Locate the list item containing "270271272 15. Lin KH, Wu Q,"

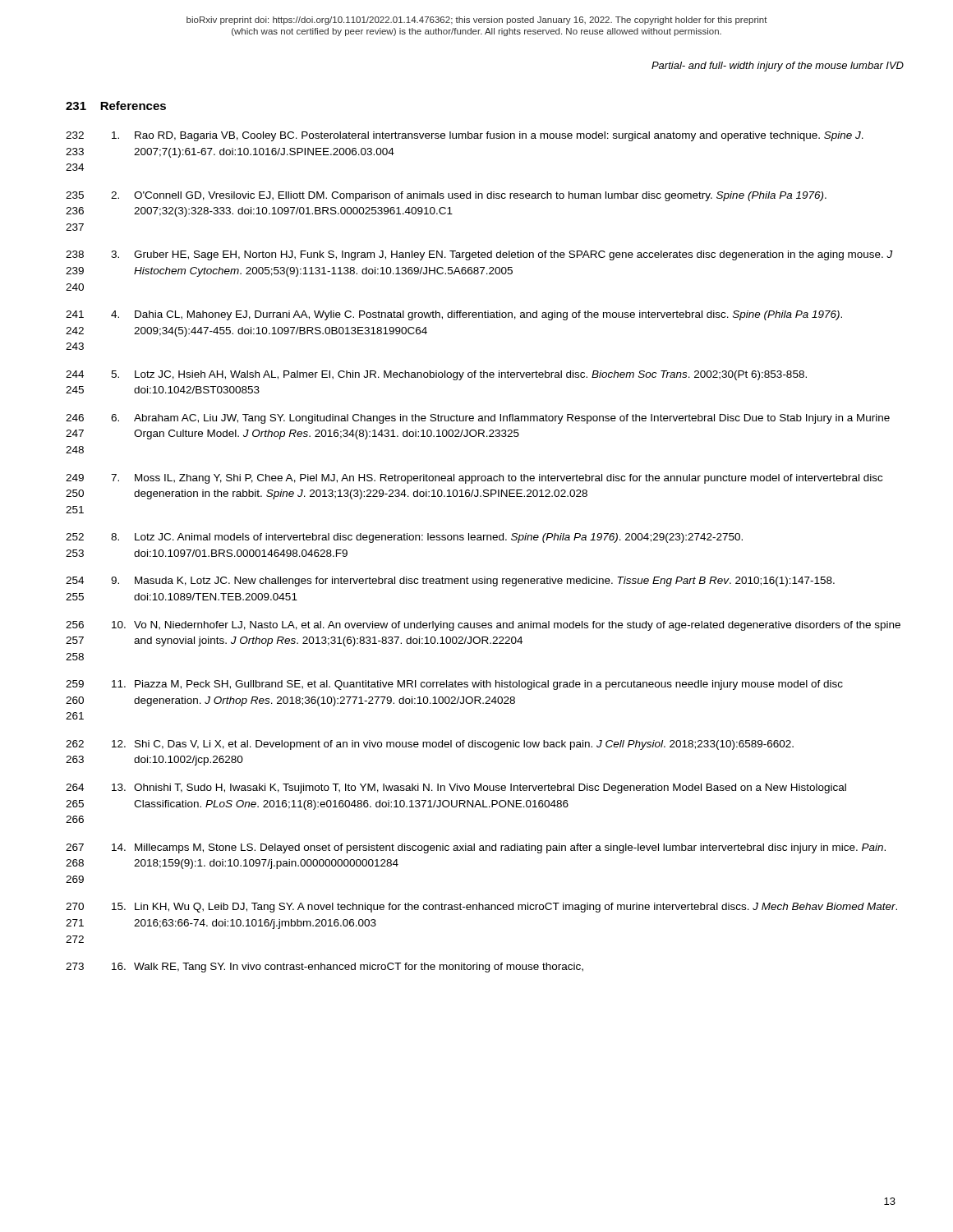(x=481, y=908)
